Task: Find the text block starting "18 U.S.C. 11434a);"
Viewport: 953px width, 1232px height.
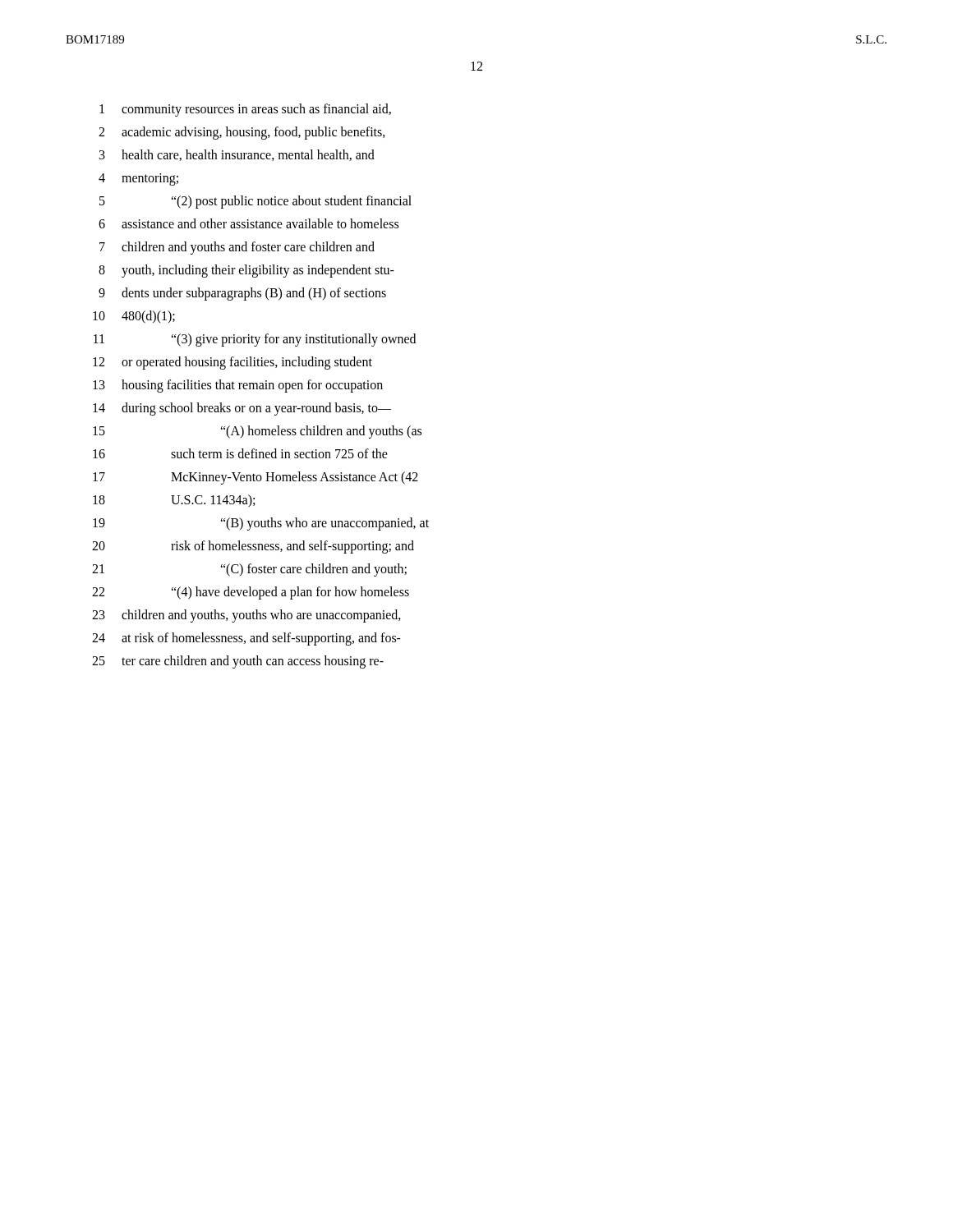Action: (x=174, y=501)
